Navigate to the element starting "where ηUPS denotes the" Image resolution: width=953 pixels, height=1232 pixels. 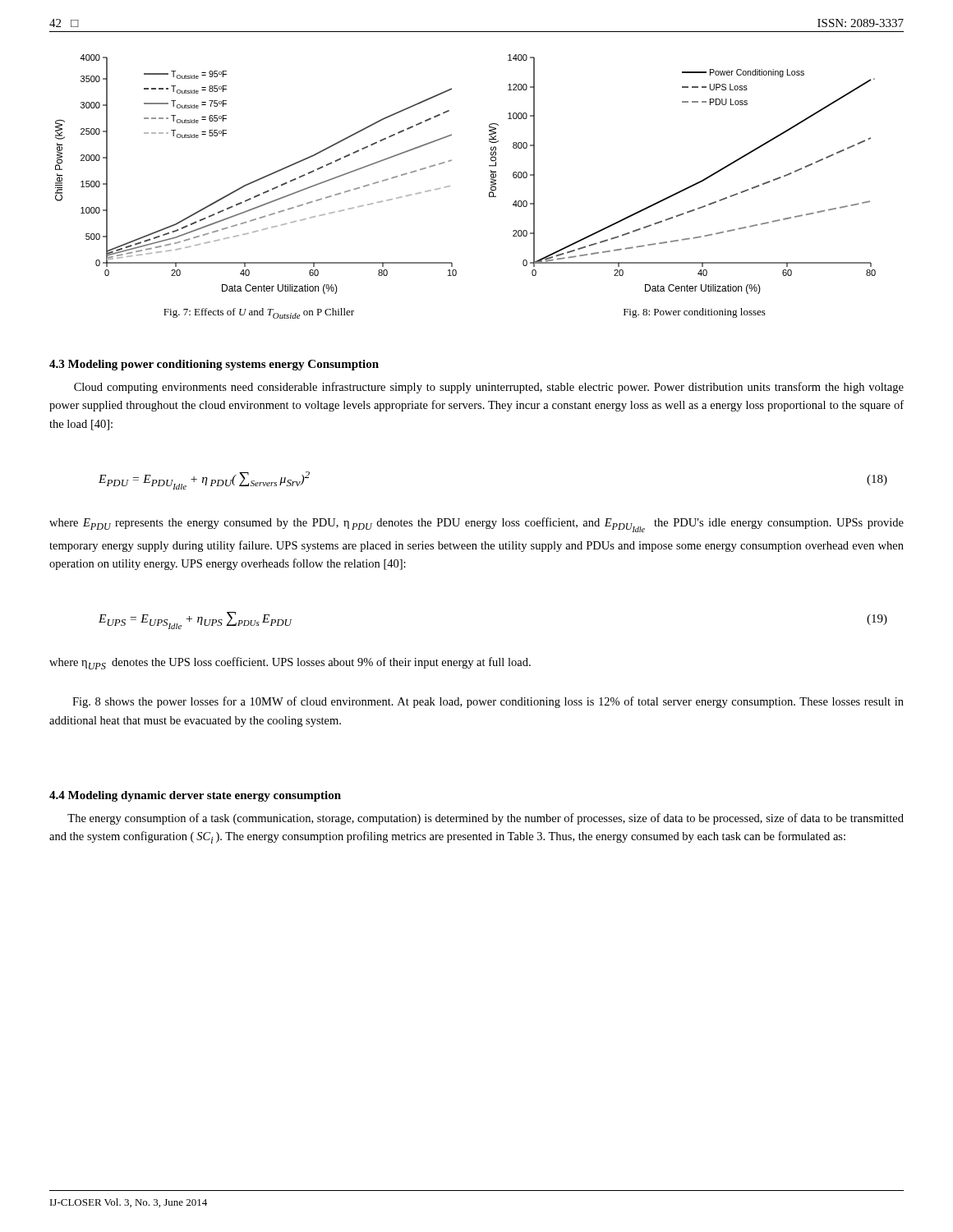[476, 691]
